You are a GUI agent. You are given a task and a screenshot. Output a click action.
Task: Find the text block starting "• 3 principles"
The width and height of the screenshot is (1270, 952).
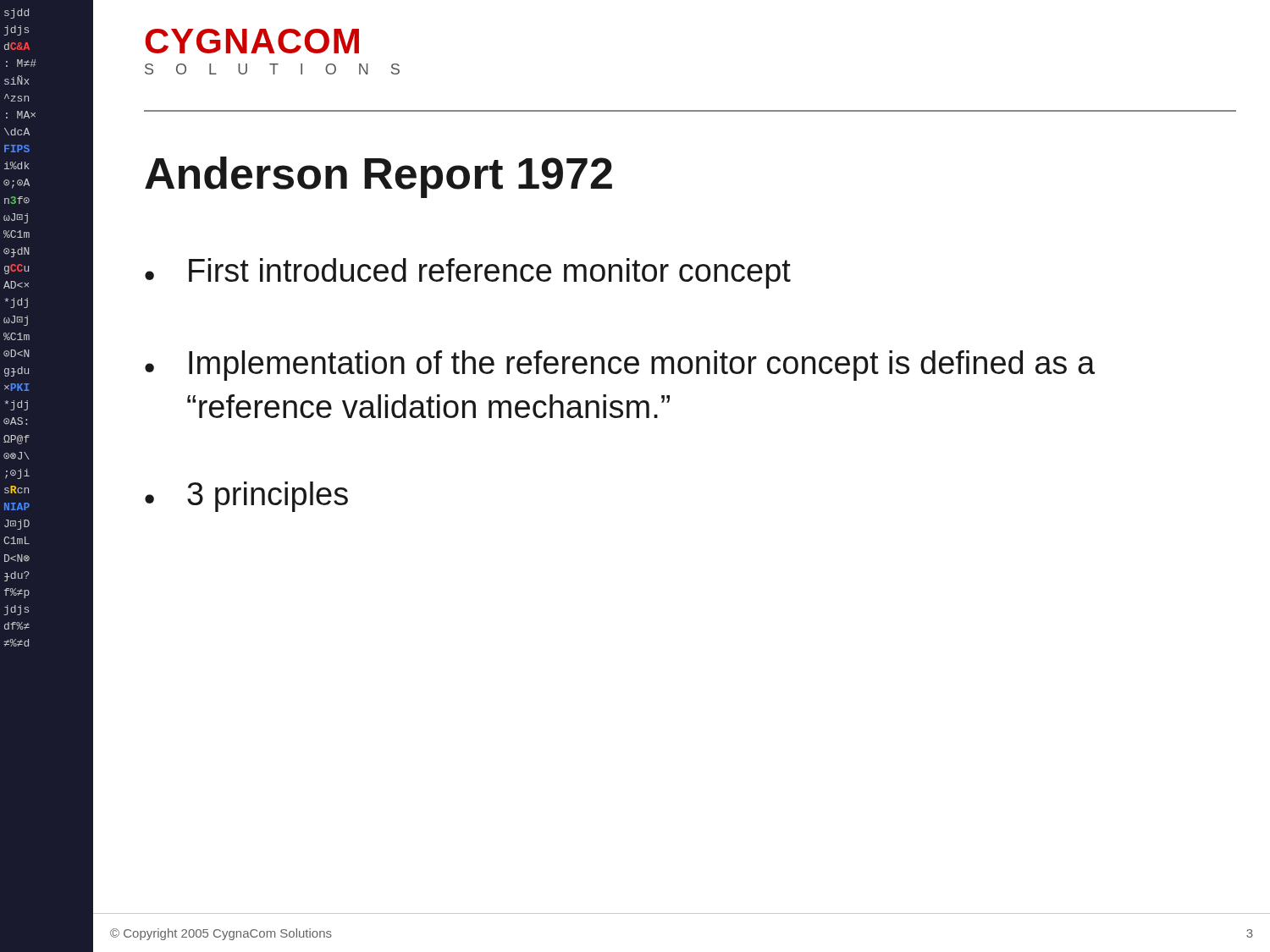pyautogui.click(x=246, y=497)
